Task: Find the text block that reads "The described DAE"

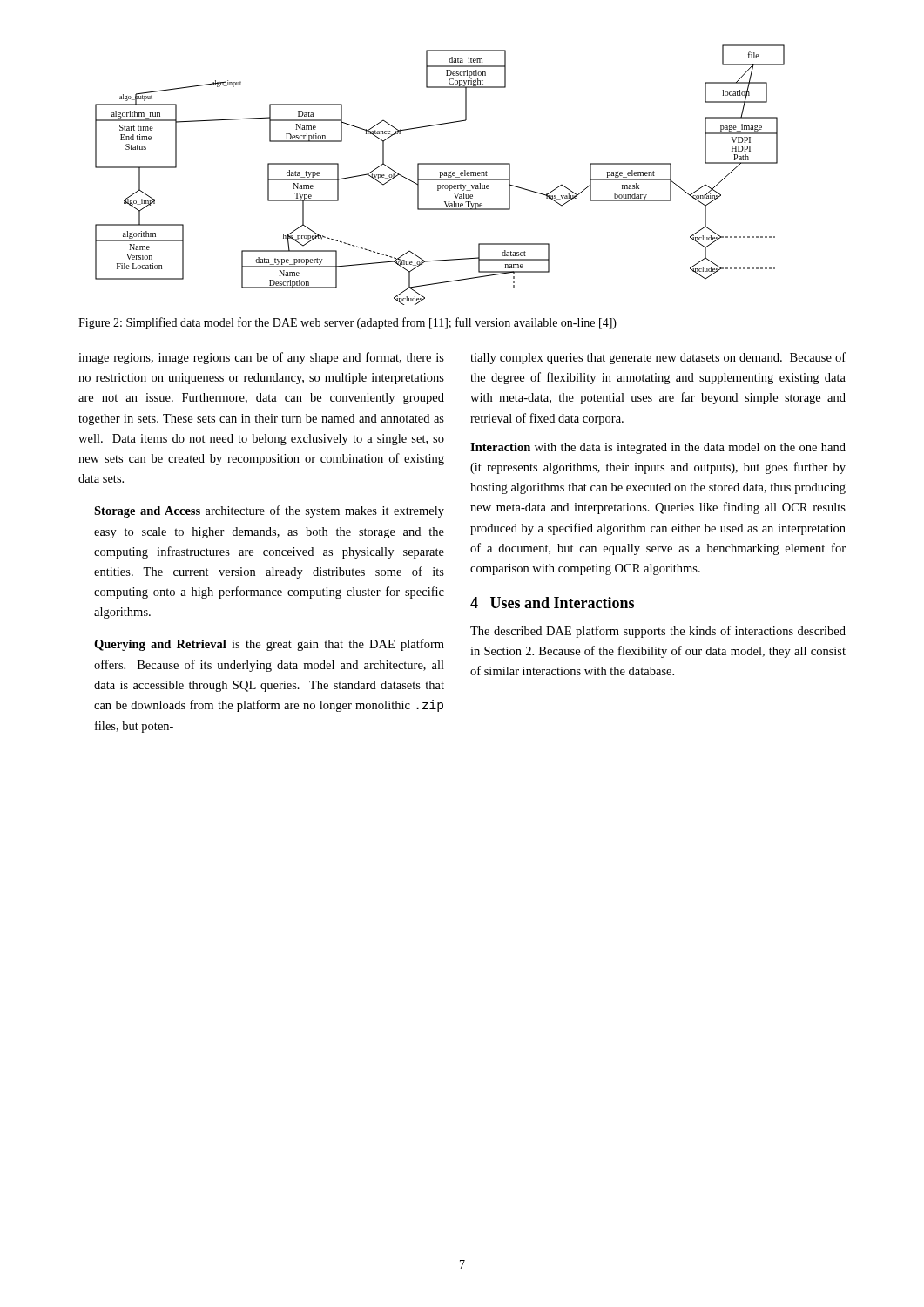Action: point(658,652)
